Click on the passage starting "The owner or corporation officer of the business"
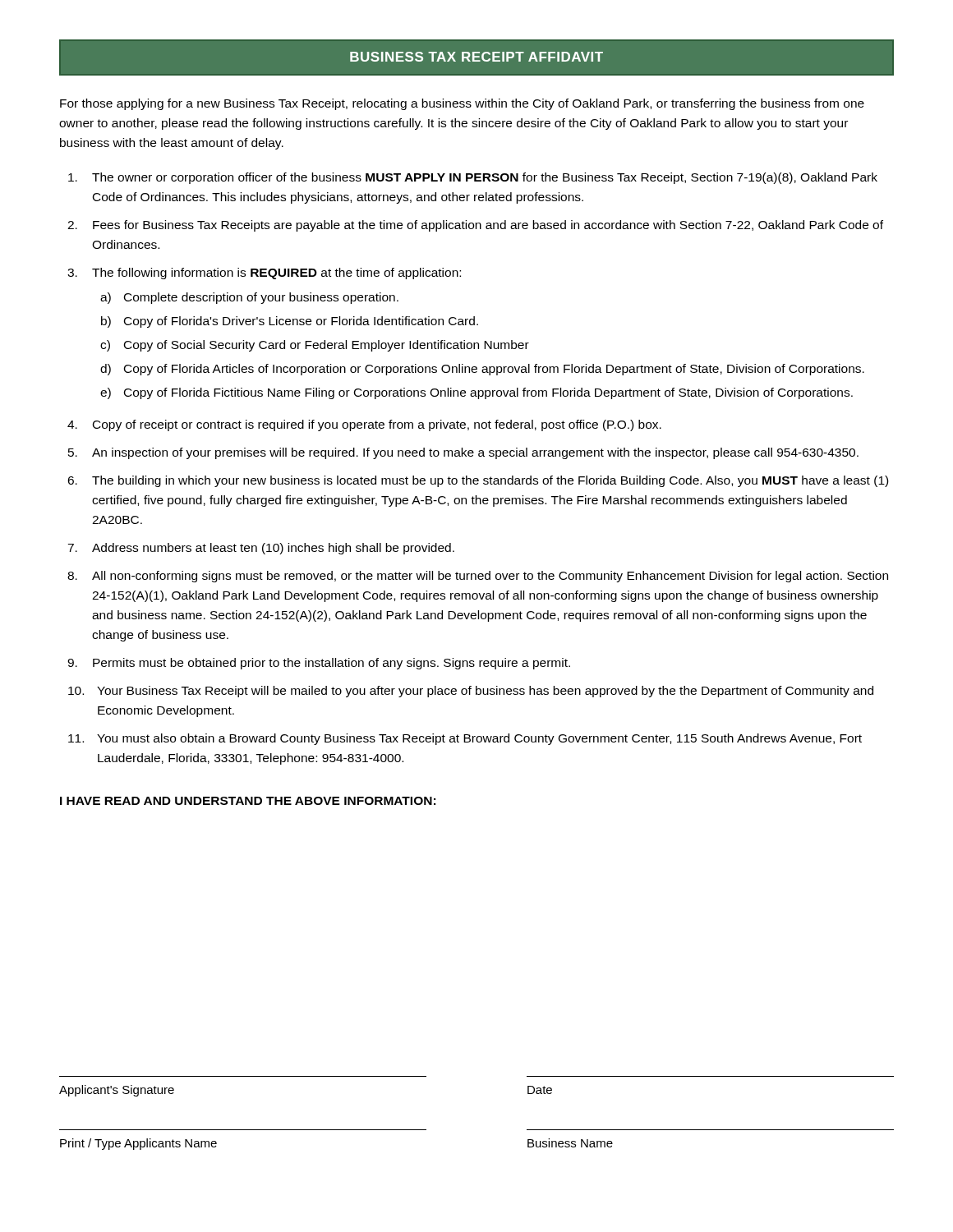Screen dimensions: 1232x953 pyautogui.click(x=481, y=187)
